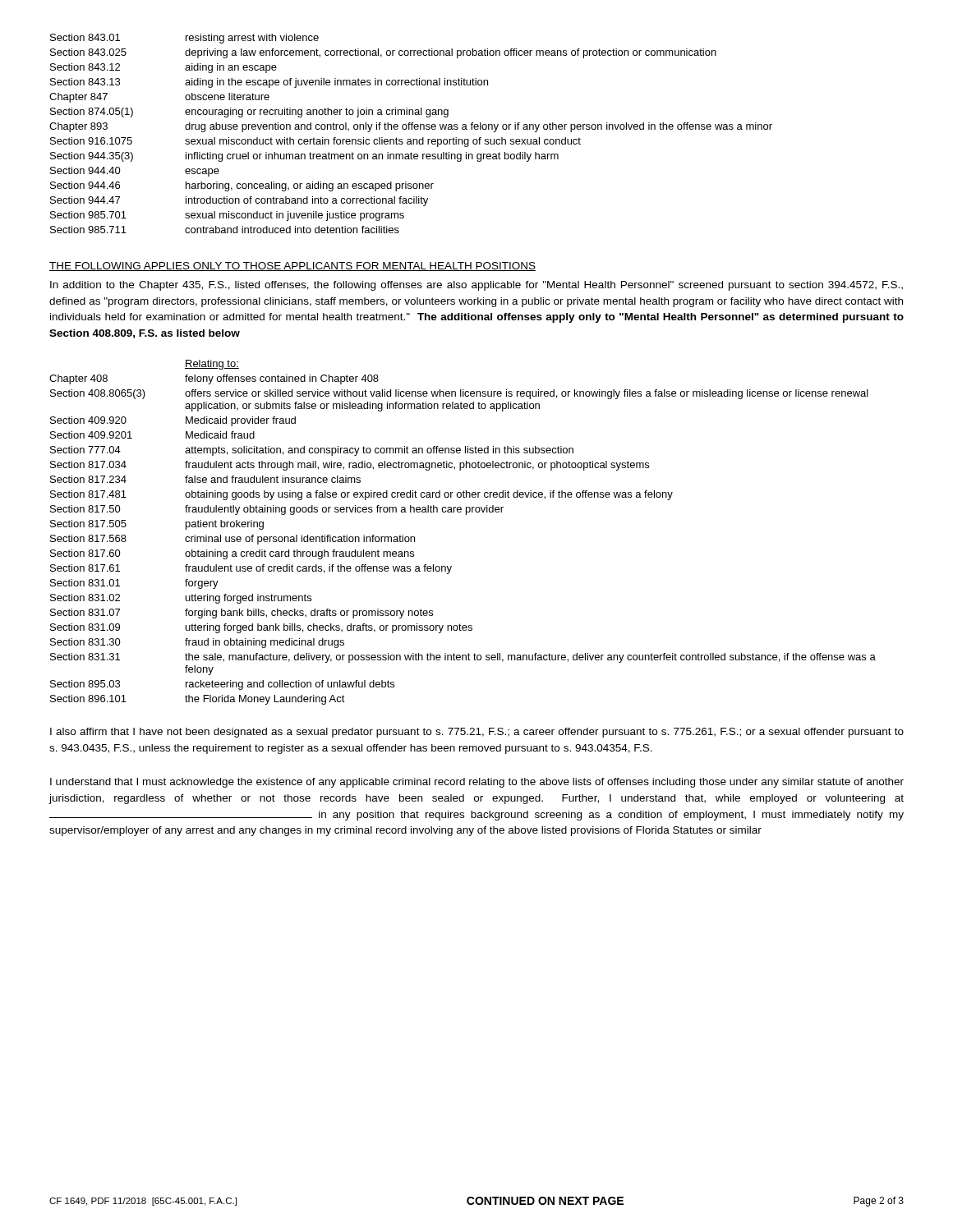Click the passage that begins "I also affirm"
Screen dimensions: 1232x953
[x=476, y=740]
